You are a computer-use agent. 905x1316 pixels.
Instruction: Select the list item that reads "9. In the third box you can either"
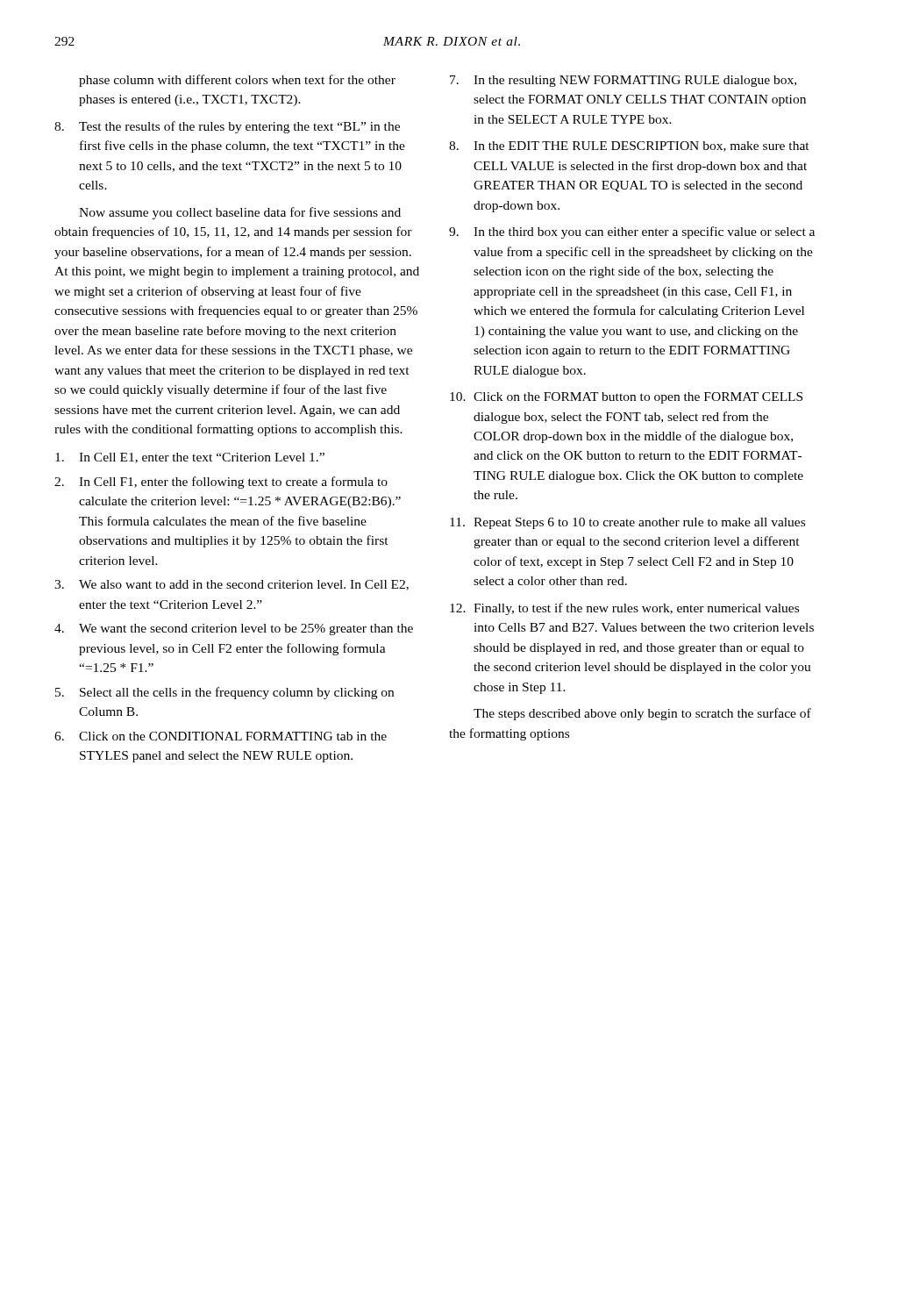[632, 301]
